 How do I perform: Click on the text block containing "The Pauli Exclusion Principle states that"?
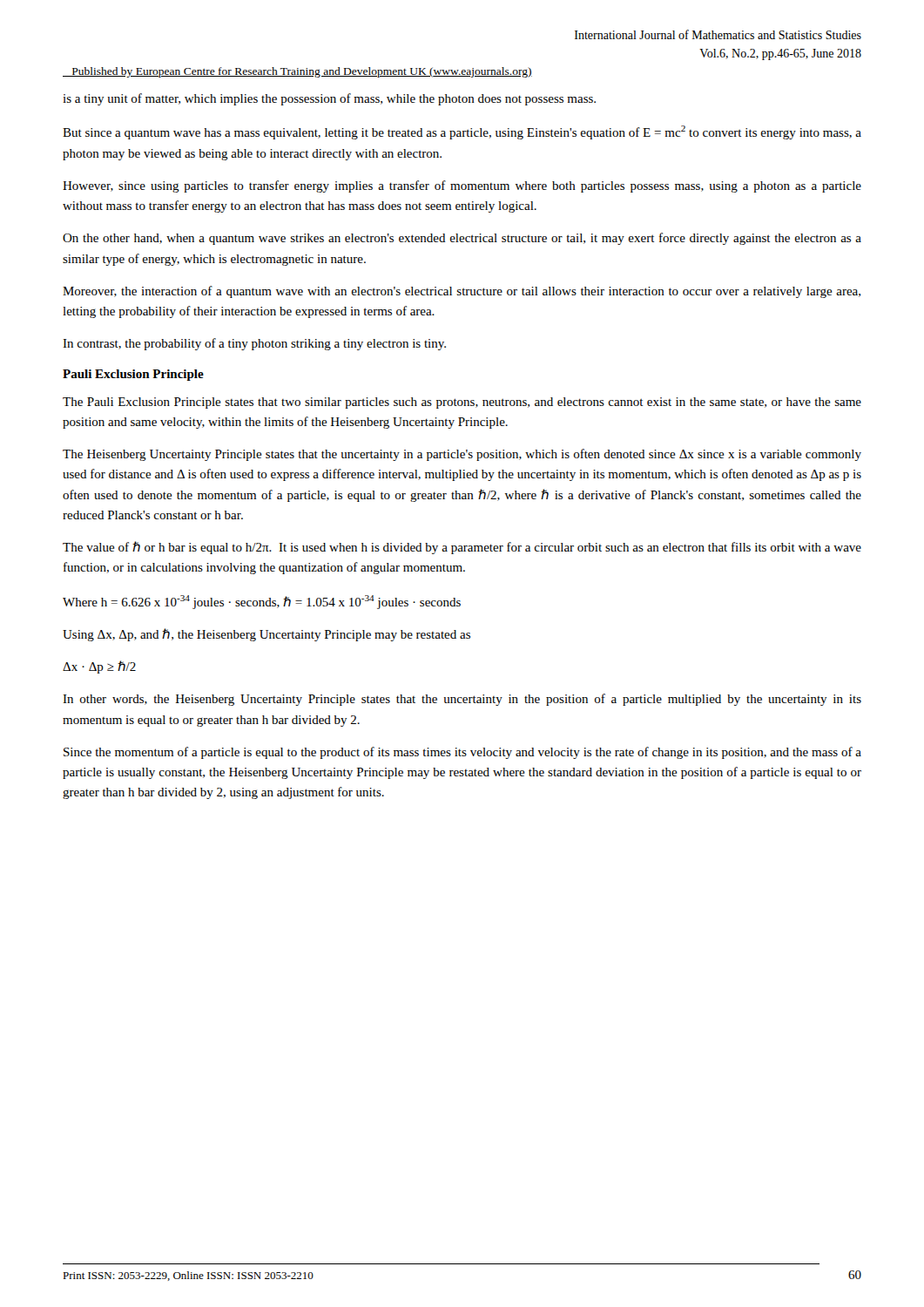462,411
